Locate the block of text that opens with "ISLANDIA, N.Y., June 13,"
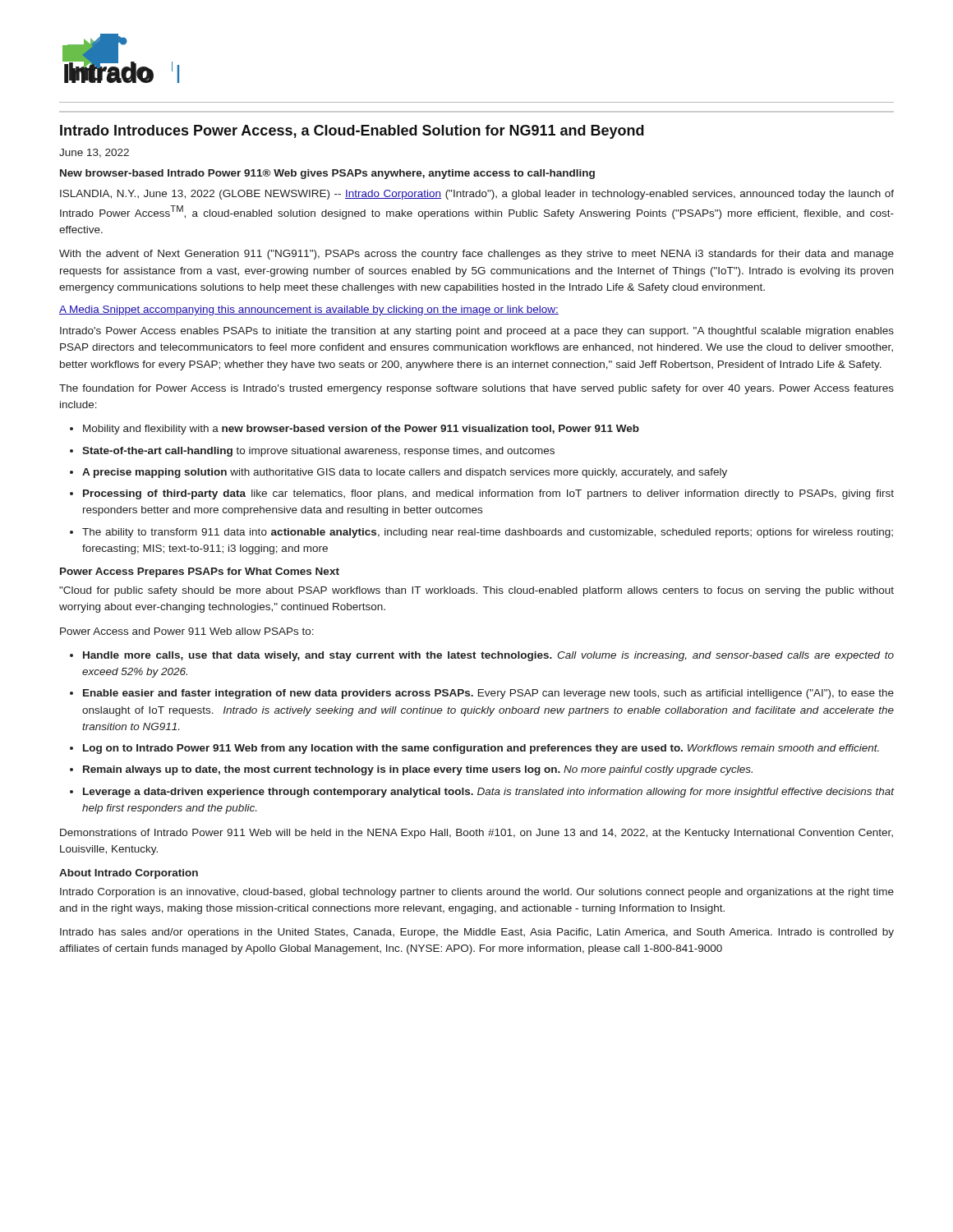The image size is (953, 1232). tap(476, 211)
